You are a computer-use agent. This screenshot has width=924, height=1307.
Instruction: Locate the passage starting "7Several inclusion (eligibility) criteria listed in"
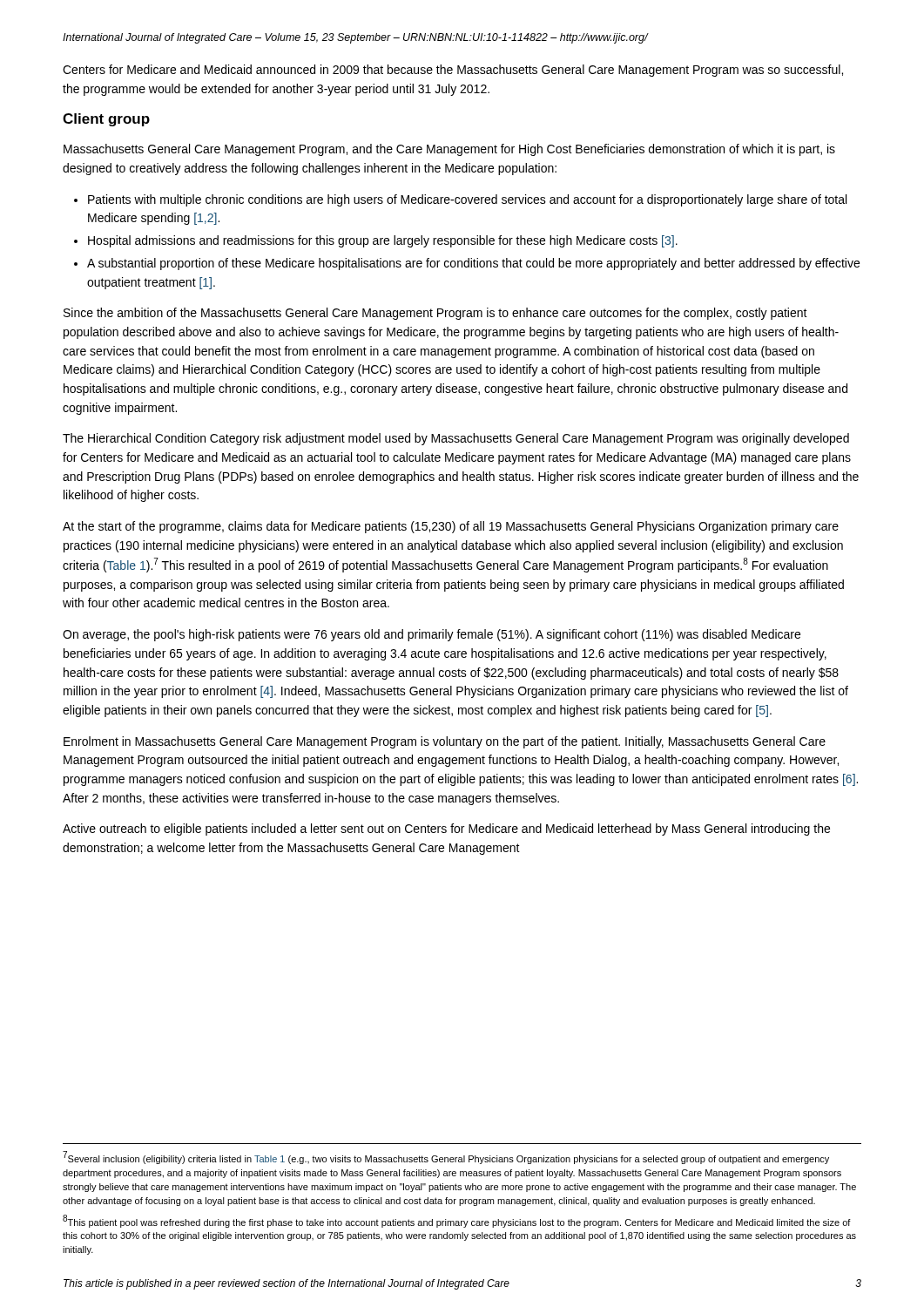(x=460, y=1178)
